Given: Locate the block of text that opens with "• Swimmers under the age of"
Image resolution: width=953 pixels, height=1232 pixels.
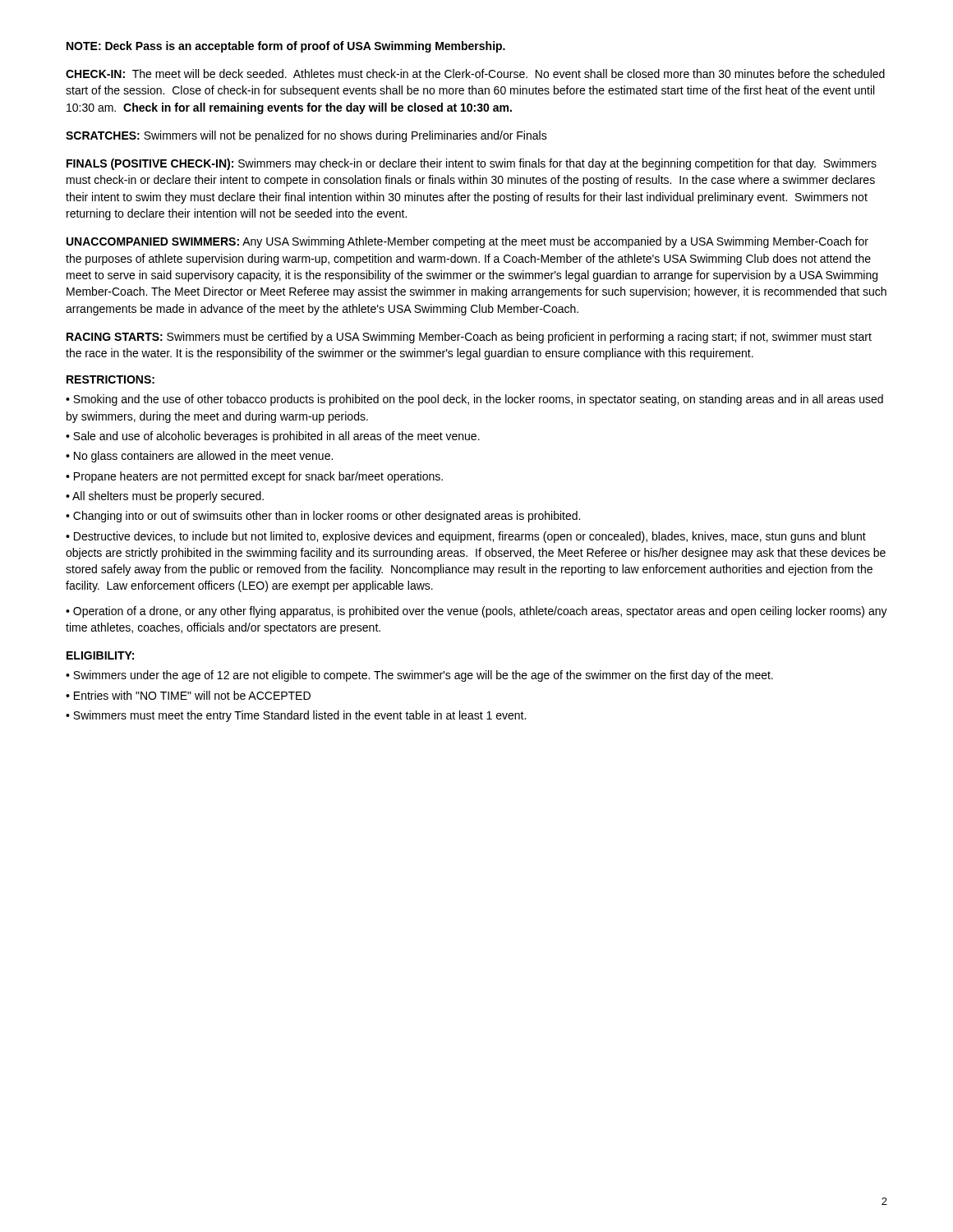Looking at the screenshot, I should pos(420,675).
